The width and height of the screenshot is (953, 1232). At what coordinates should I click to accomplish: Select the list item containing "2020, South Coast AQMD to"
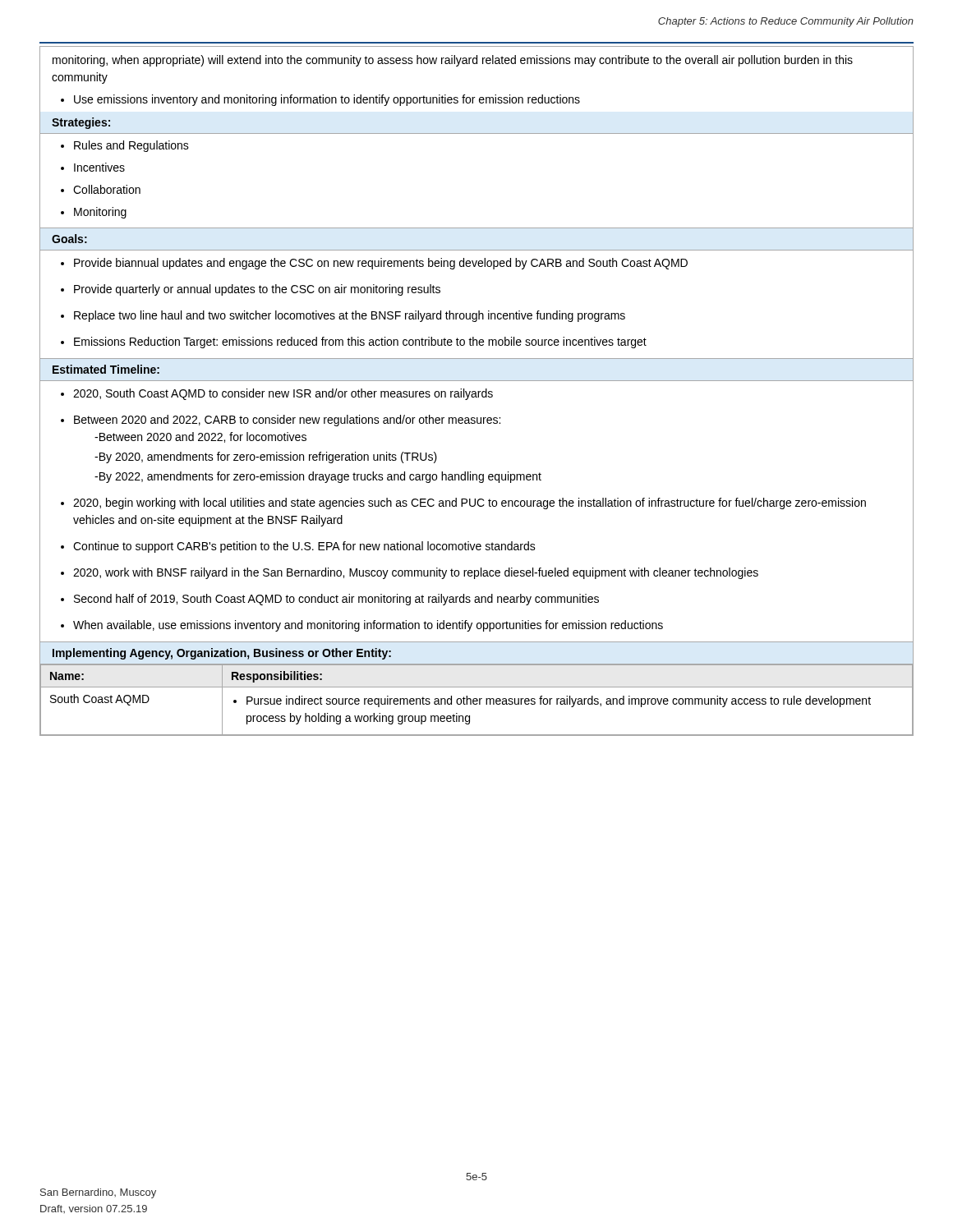pyautogui.click(x=476, y=394)
